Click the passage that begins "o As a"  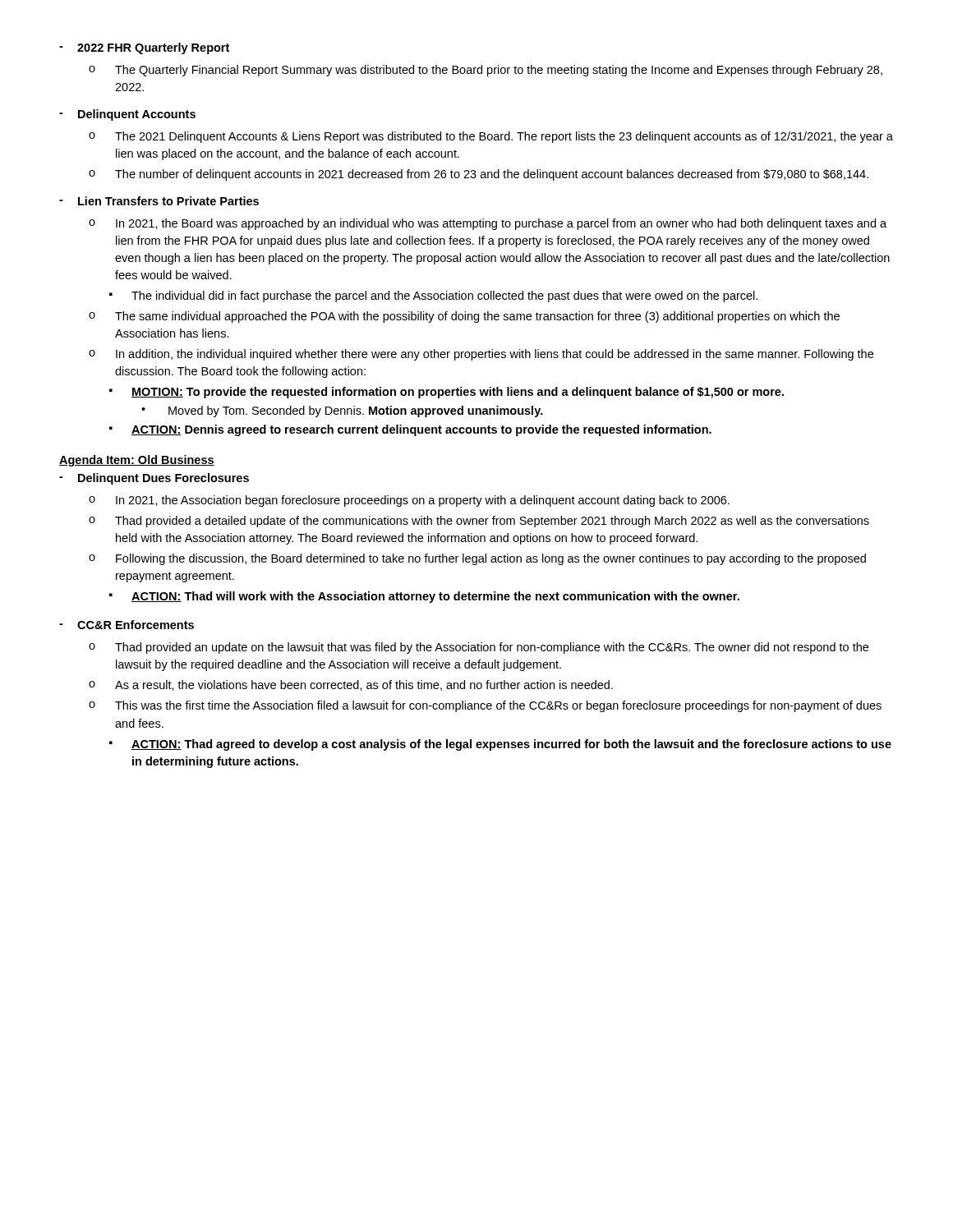point(488,686)
